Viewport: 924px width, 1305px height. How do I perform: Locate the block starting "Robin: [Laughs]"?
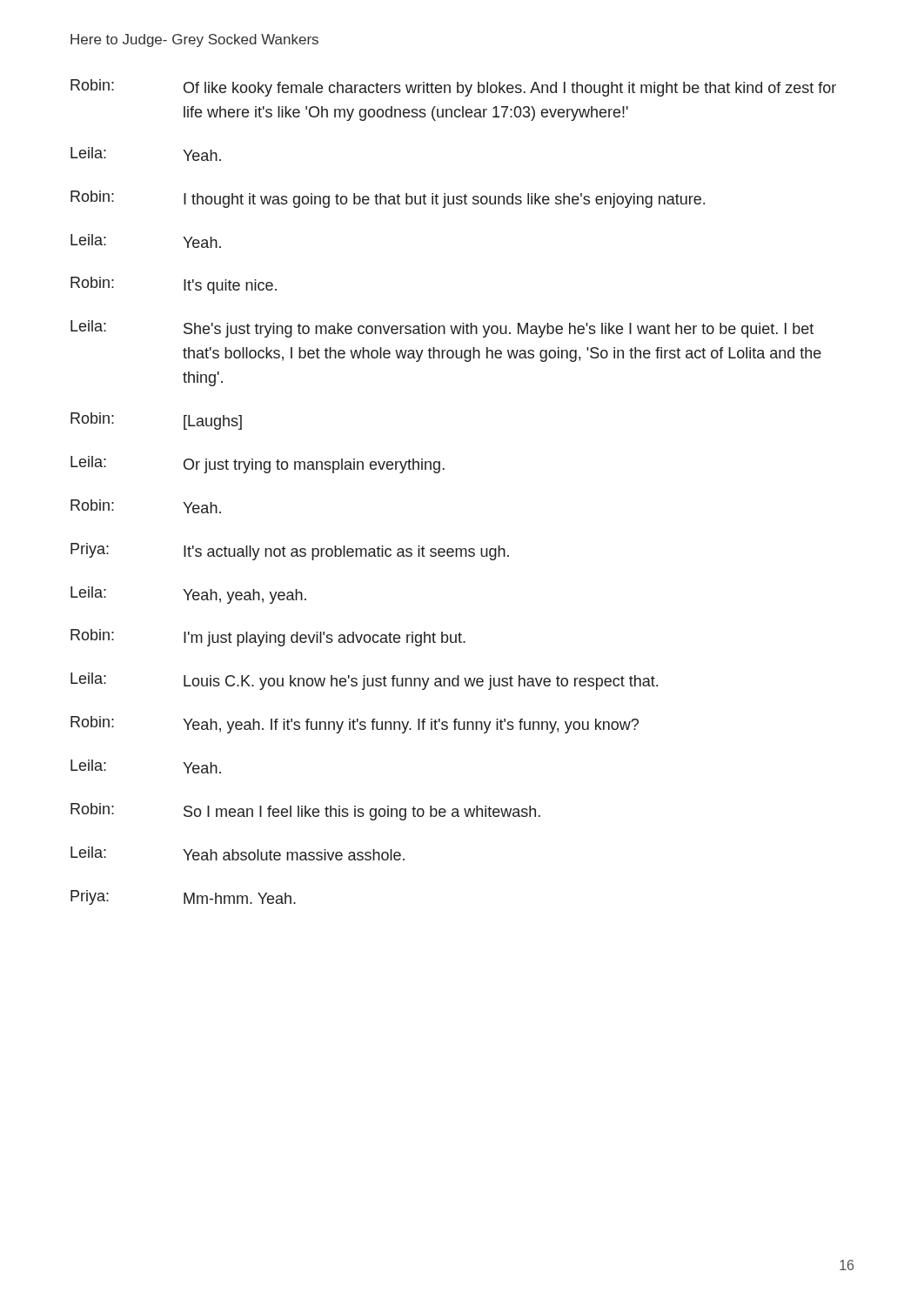coord(94,422)
